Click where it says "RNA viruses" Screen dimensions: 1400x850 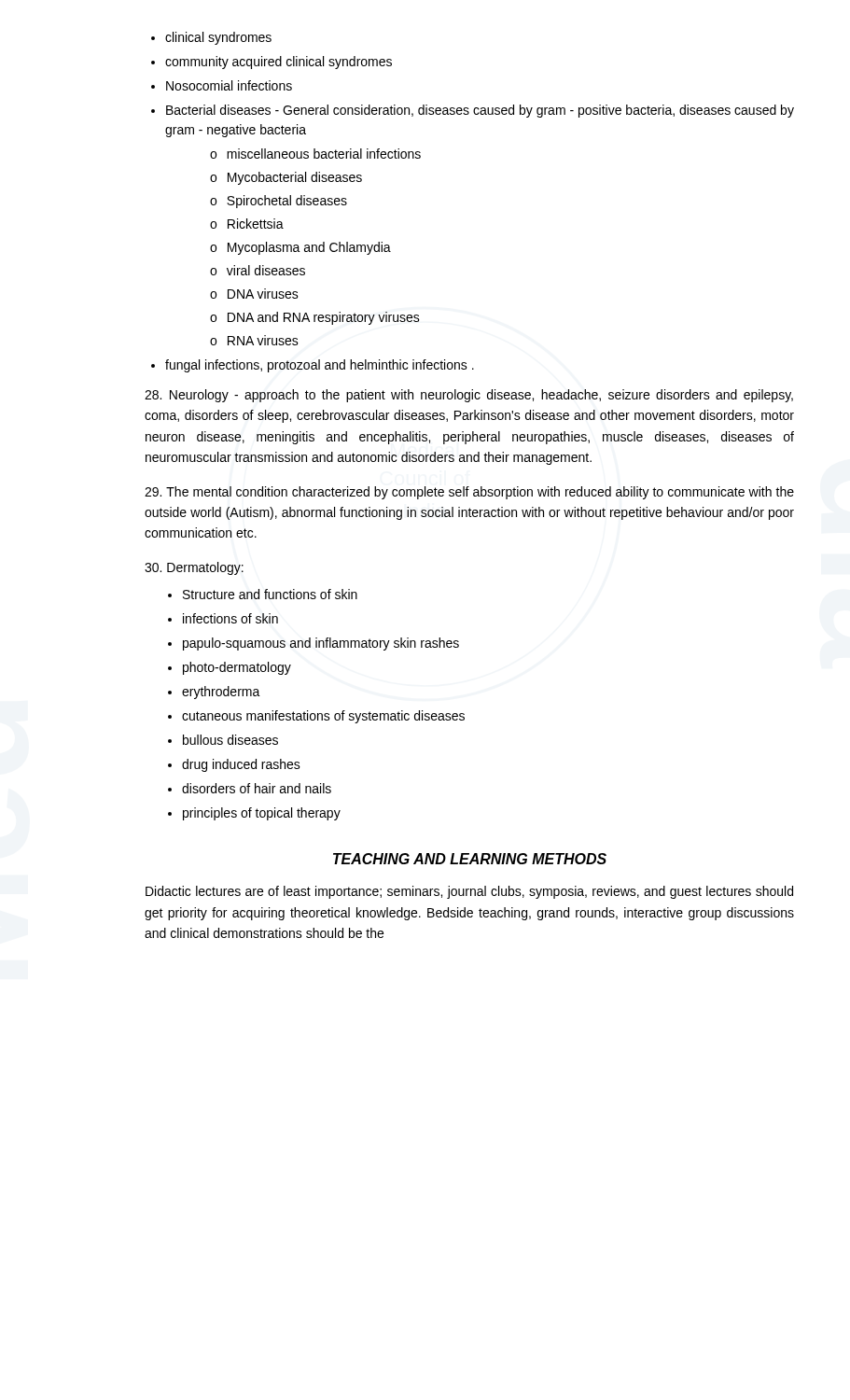(x=254, y=340)
